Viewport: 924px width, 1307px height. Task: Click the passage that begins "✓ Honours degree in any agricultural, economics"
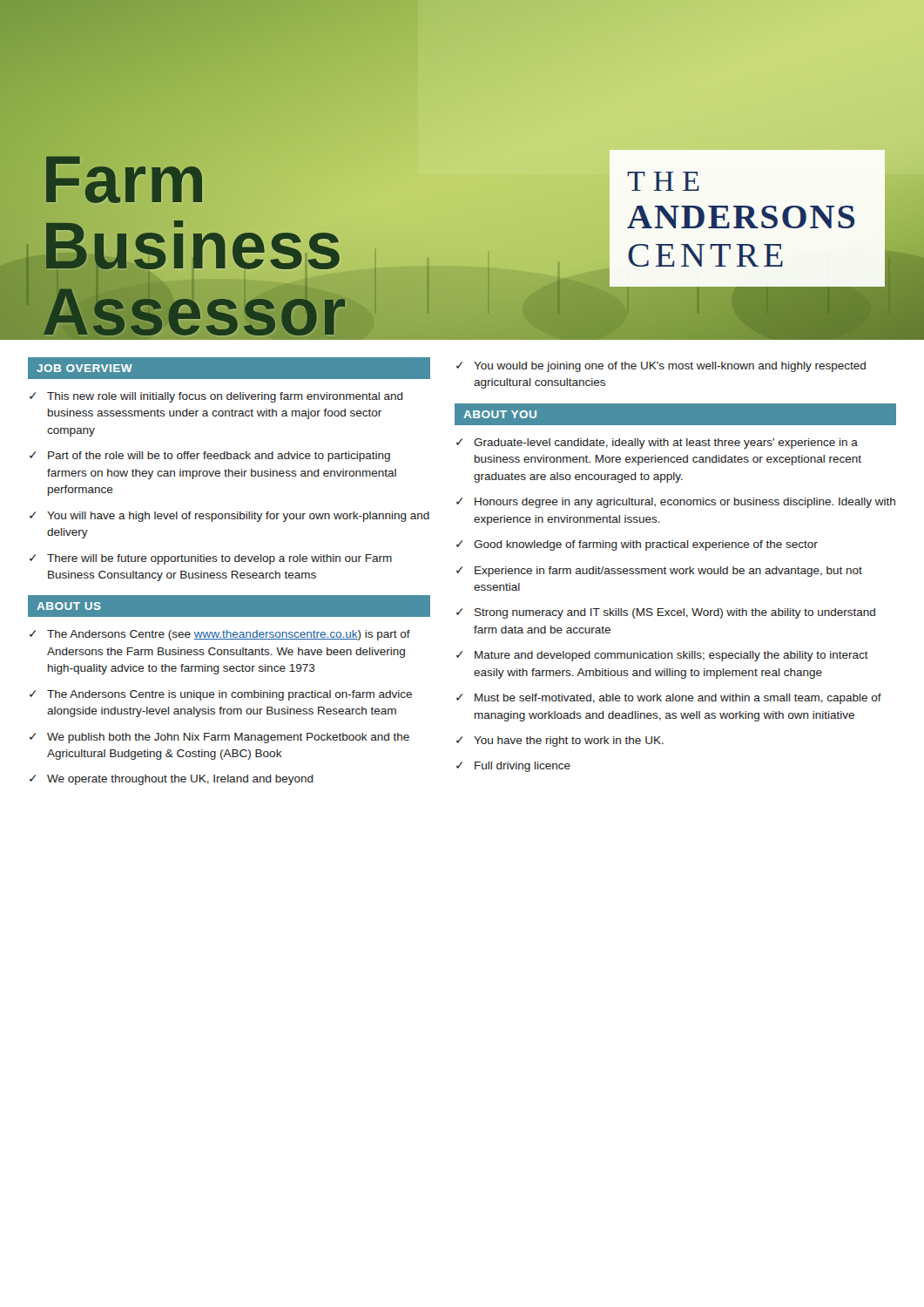675,509
